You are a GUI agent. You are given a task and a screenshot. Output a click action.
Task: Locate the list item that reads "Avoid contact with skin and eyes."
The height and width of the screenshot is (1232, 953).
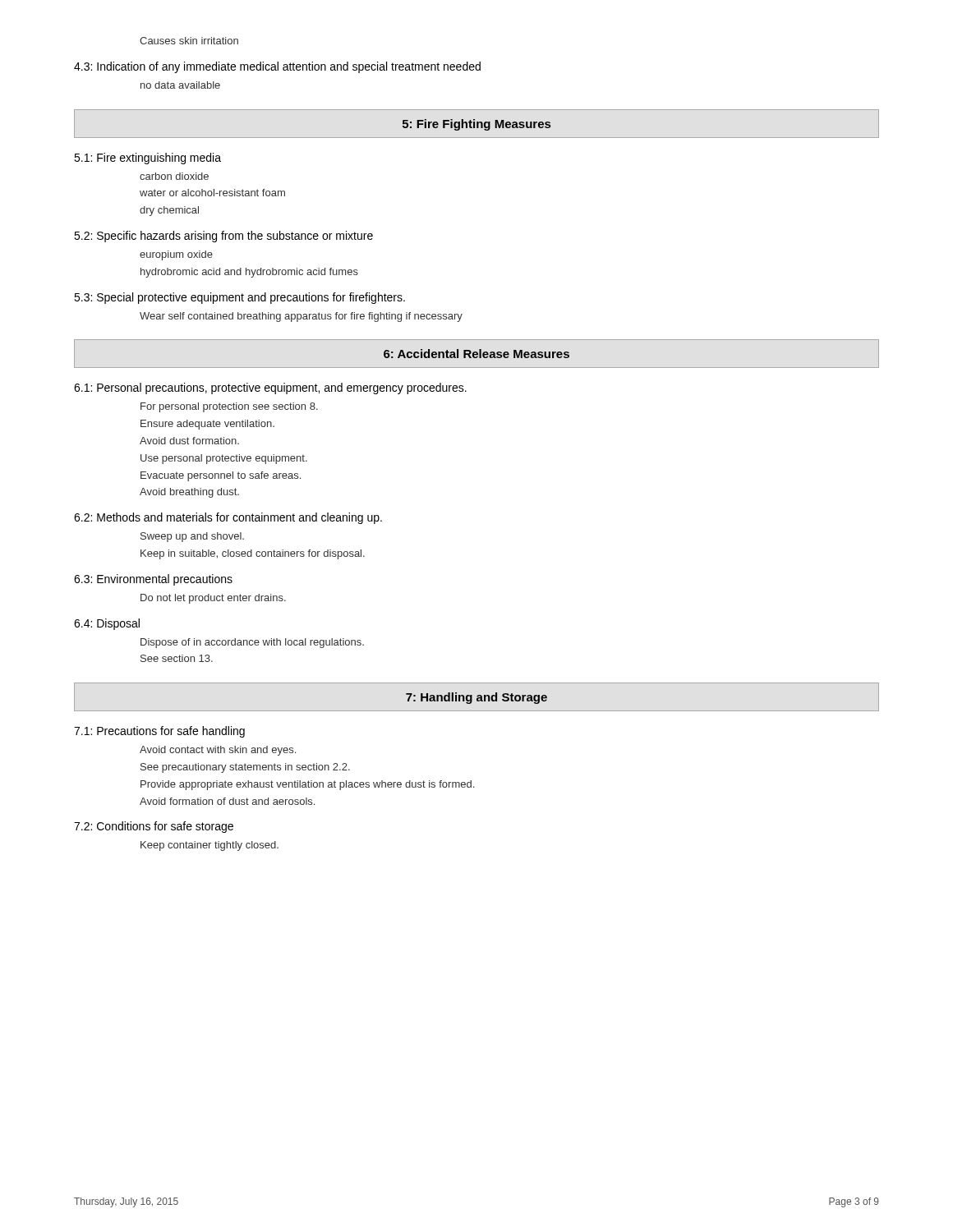click(218, 750)
